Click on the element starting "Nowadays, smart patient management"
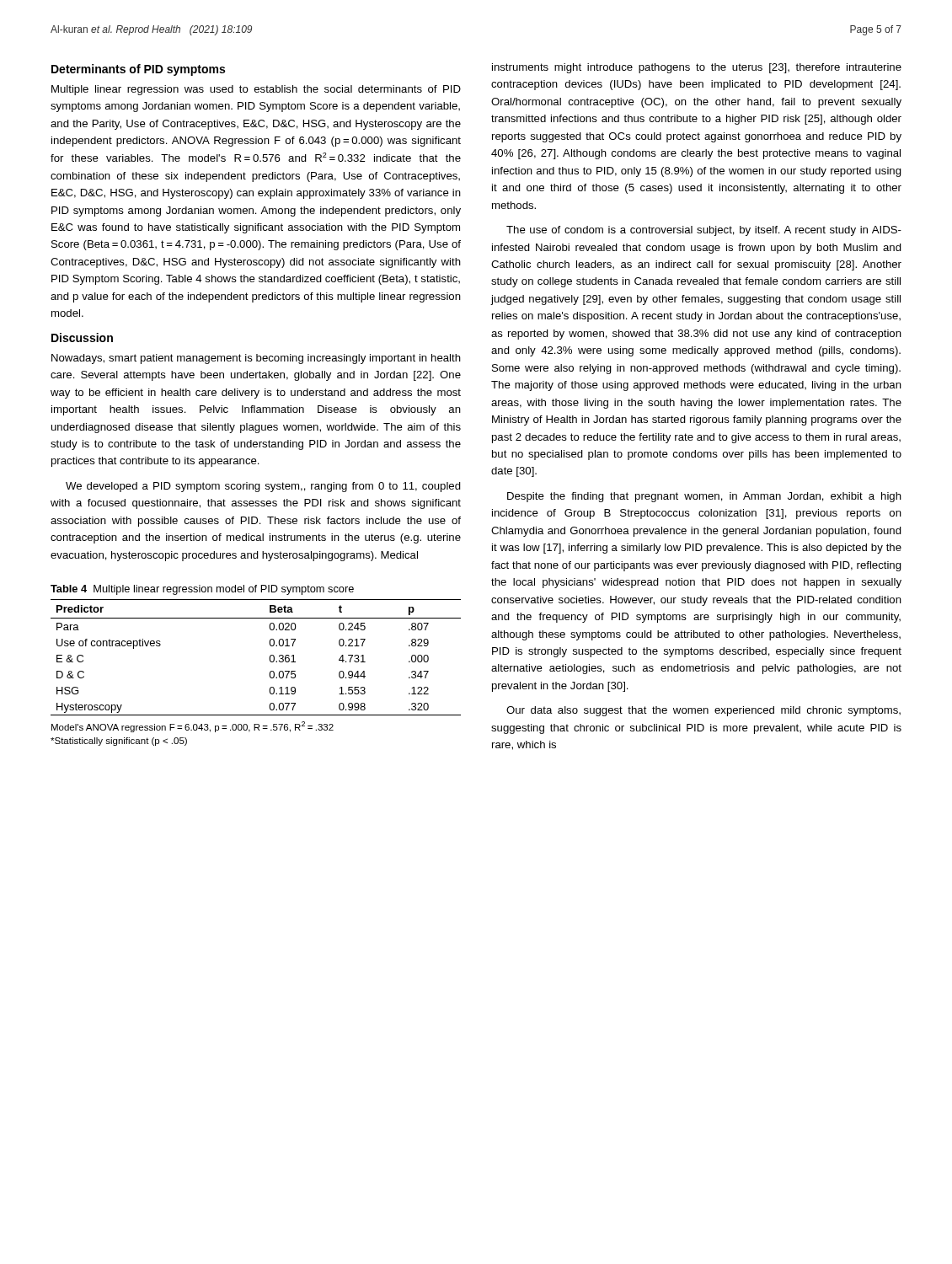The image size is (952, 1264). (x=256, y=457)
